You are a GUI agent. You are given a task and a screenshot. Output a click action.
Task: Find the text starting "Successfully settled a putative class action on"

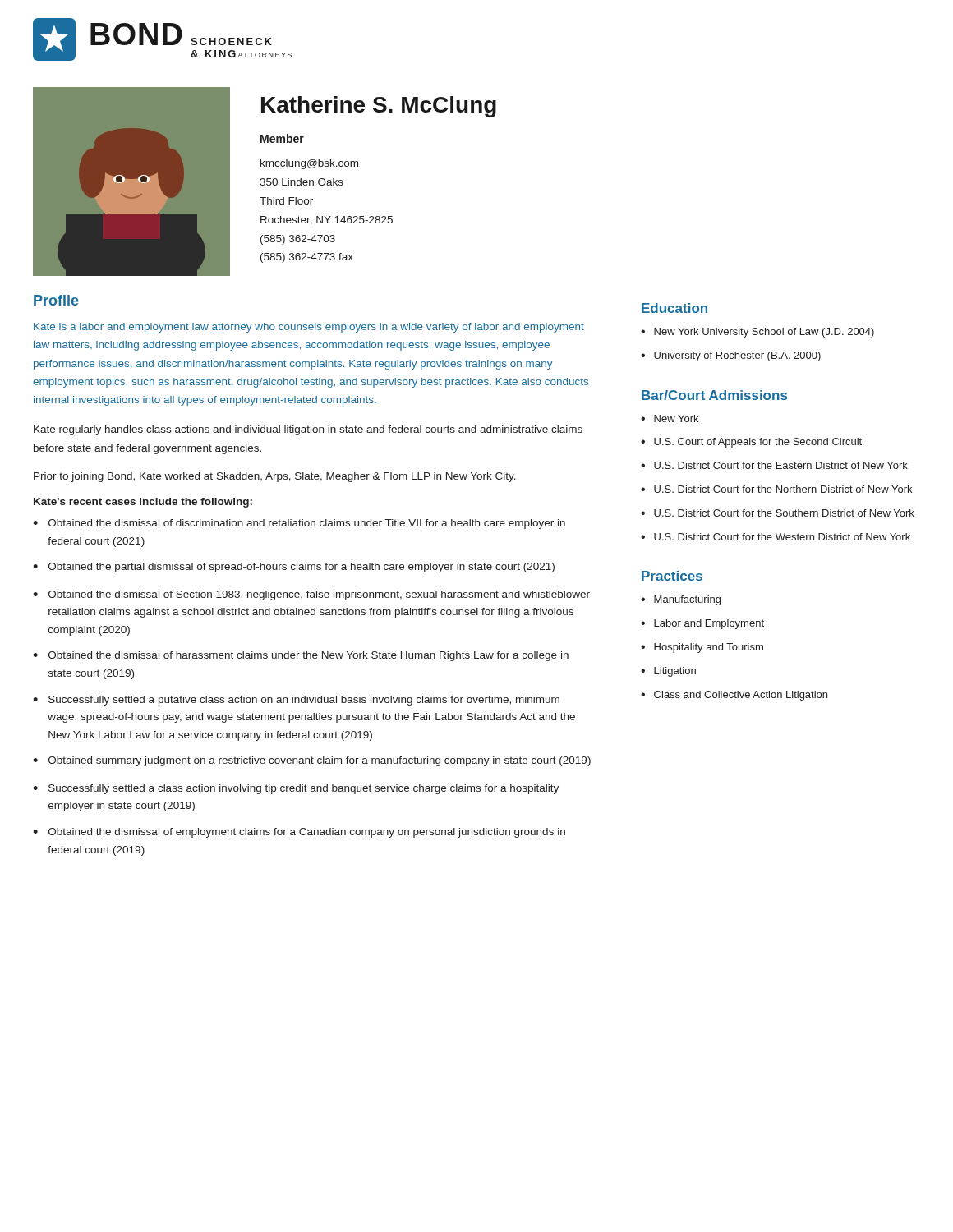(x=312, y=717)
